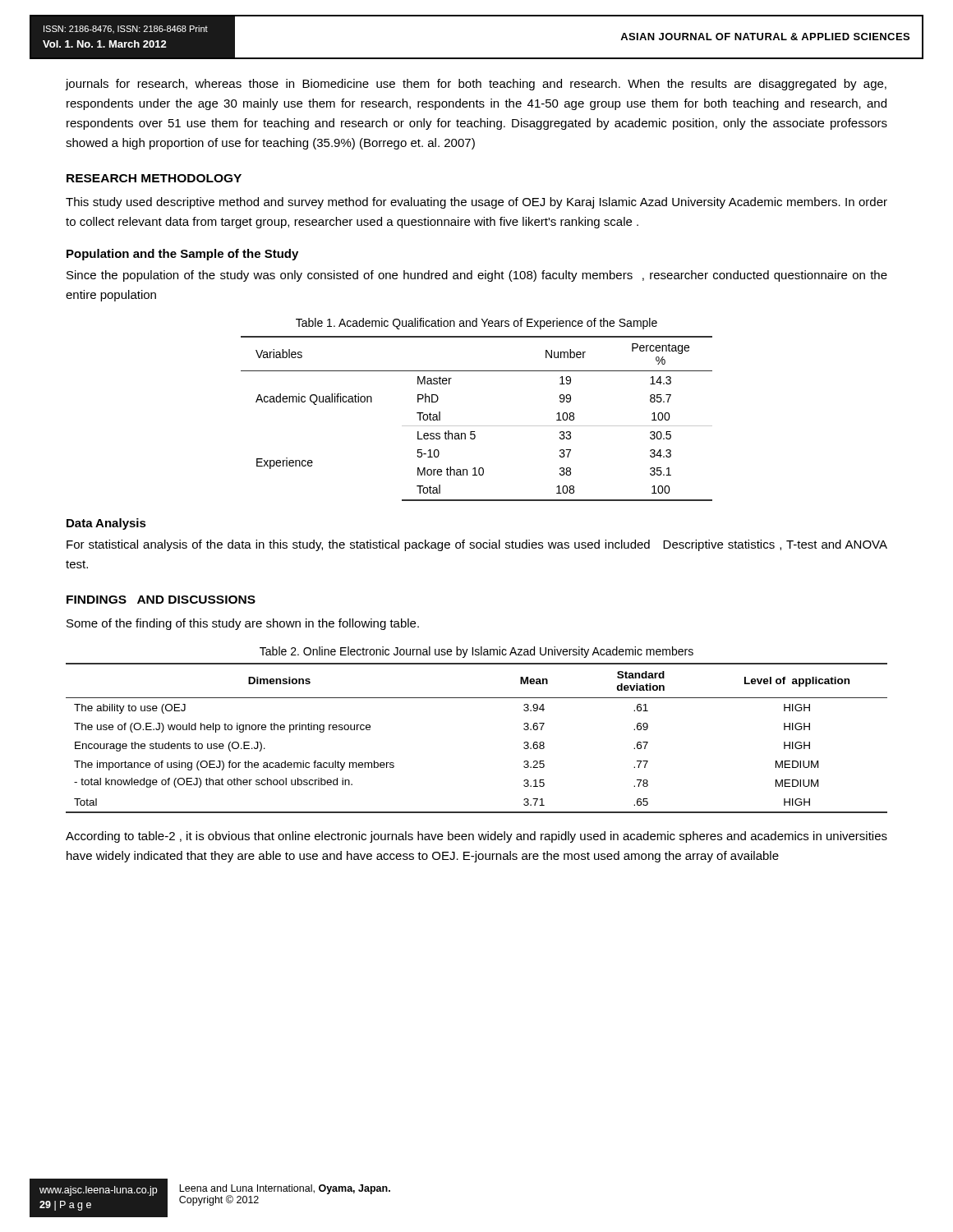The height and width of the screenshot is (1232, 953).
Task: Find the region starting "journals for research, whereas those in Biomedicine"
Action: pyautogui.click(x=476, y=113)
